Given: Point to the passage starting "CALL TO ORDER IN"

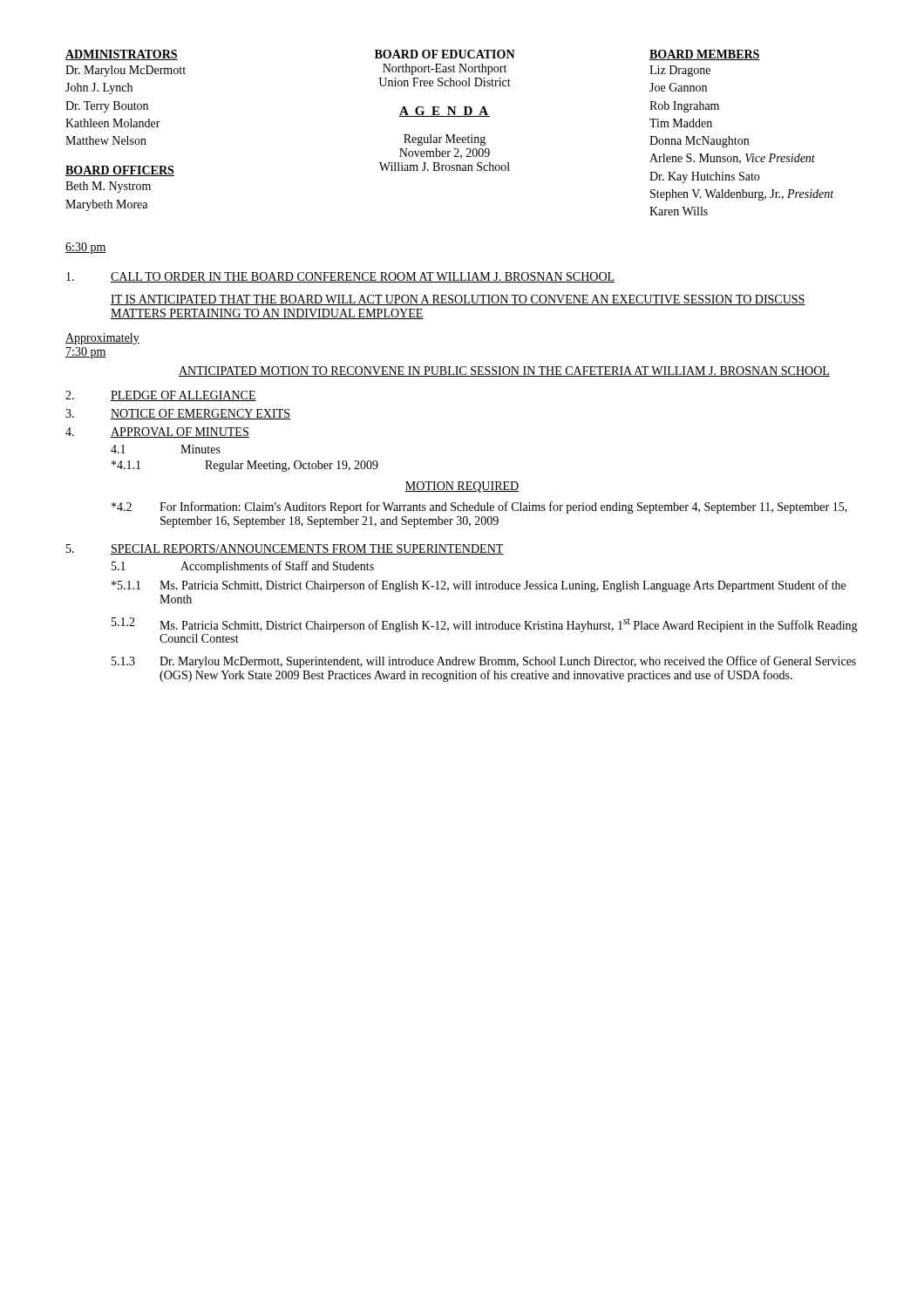Looking at the screenshot, I should pos(462,277).
